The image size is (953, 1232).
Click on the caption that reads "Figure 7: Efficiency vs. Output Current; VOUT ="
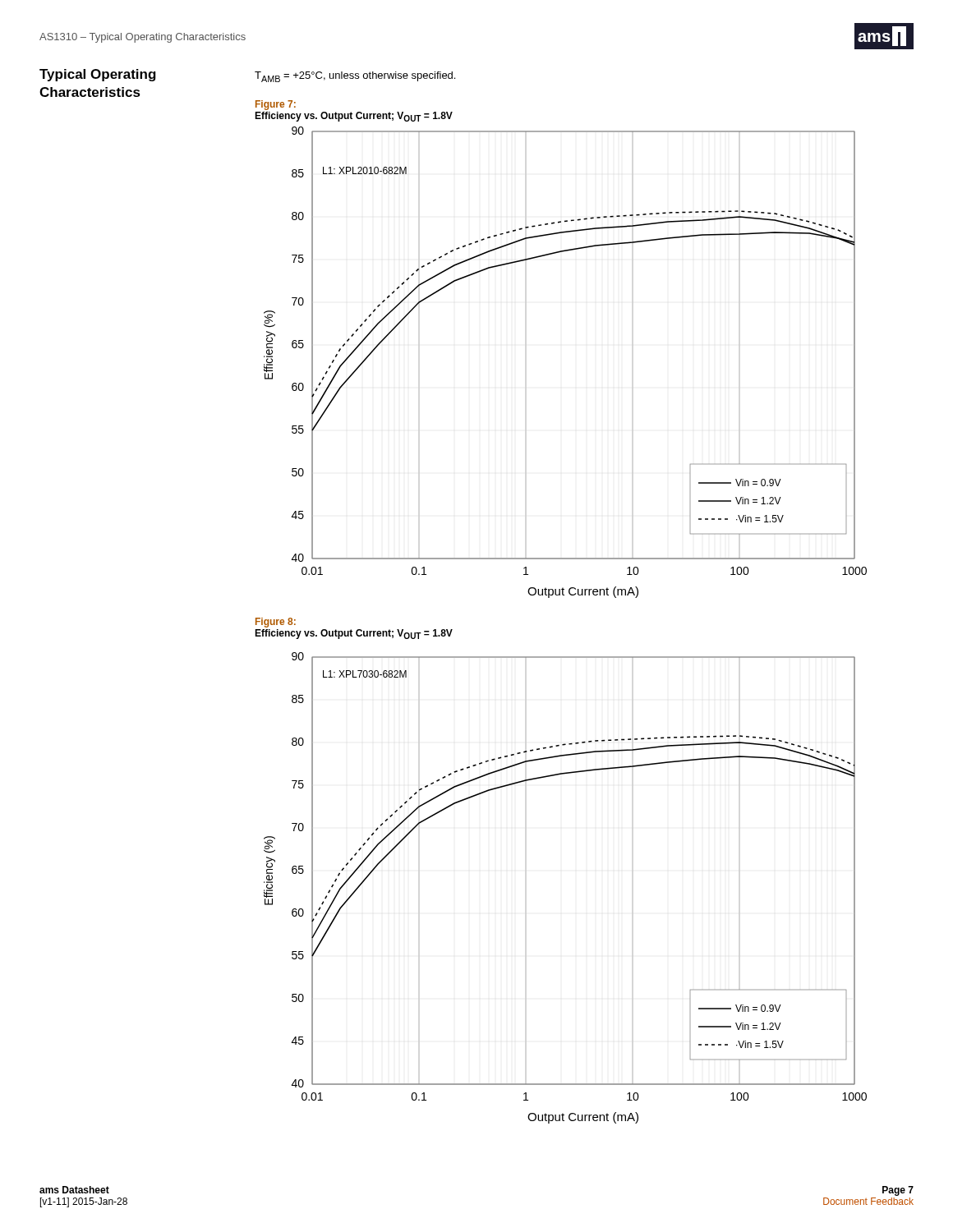354,111
